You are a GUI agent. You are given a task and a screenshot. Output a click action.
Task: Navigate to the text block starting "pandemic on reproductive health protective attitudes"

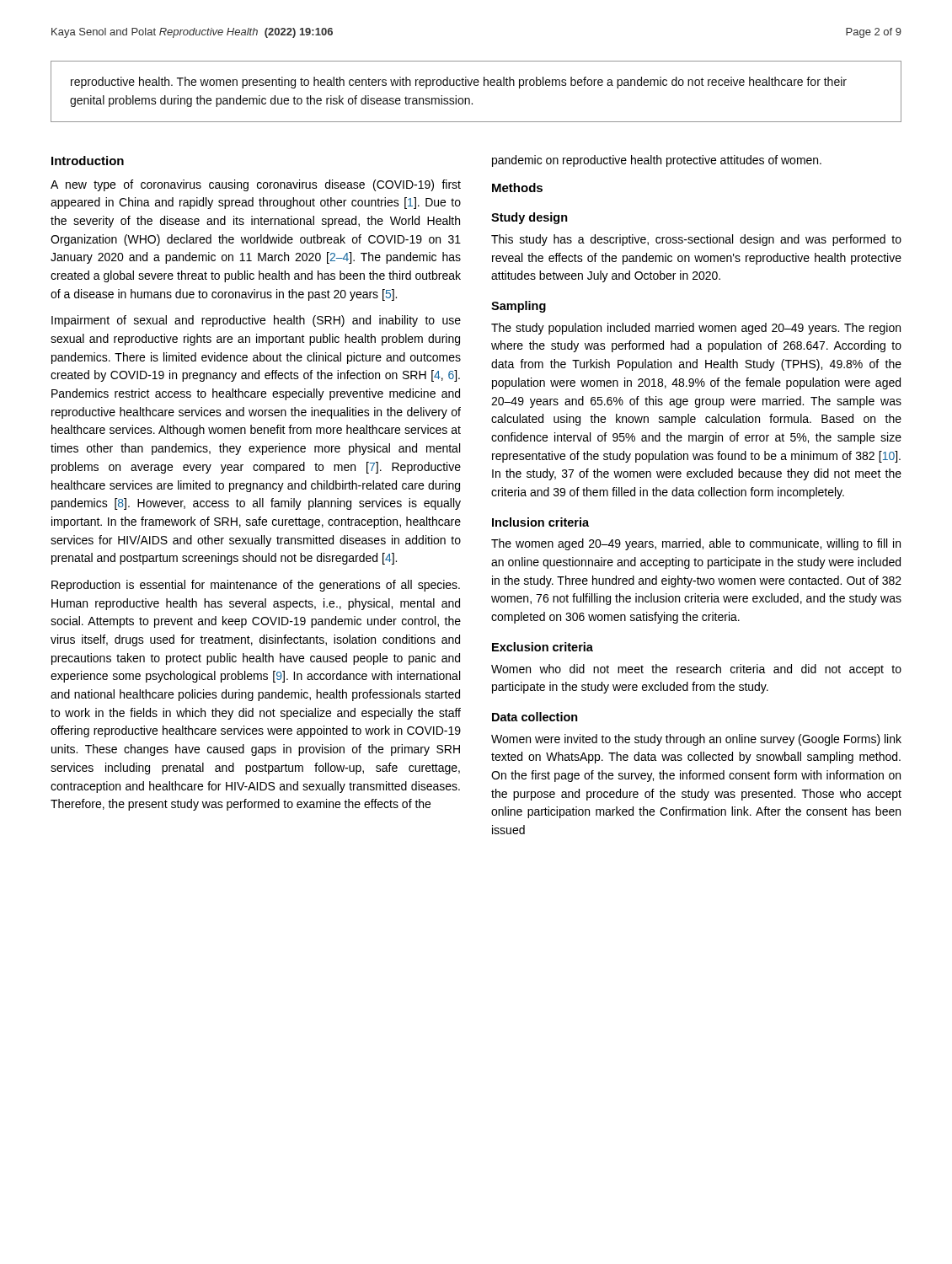(x=657, y=160)
